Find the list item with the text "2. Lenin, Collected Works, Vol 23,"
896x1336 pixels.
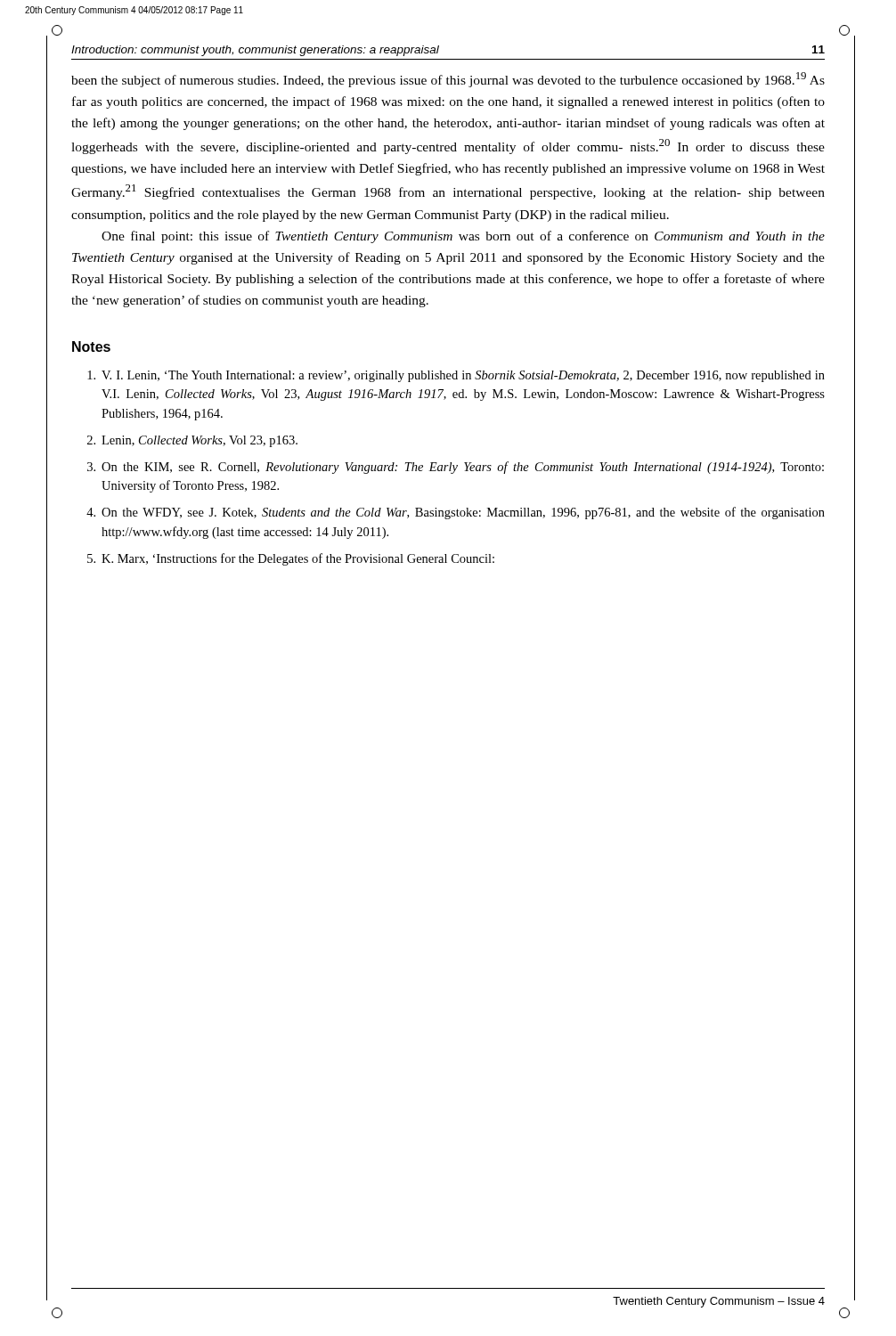(x=192, y=441)
